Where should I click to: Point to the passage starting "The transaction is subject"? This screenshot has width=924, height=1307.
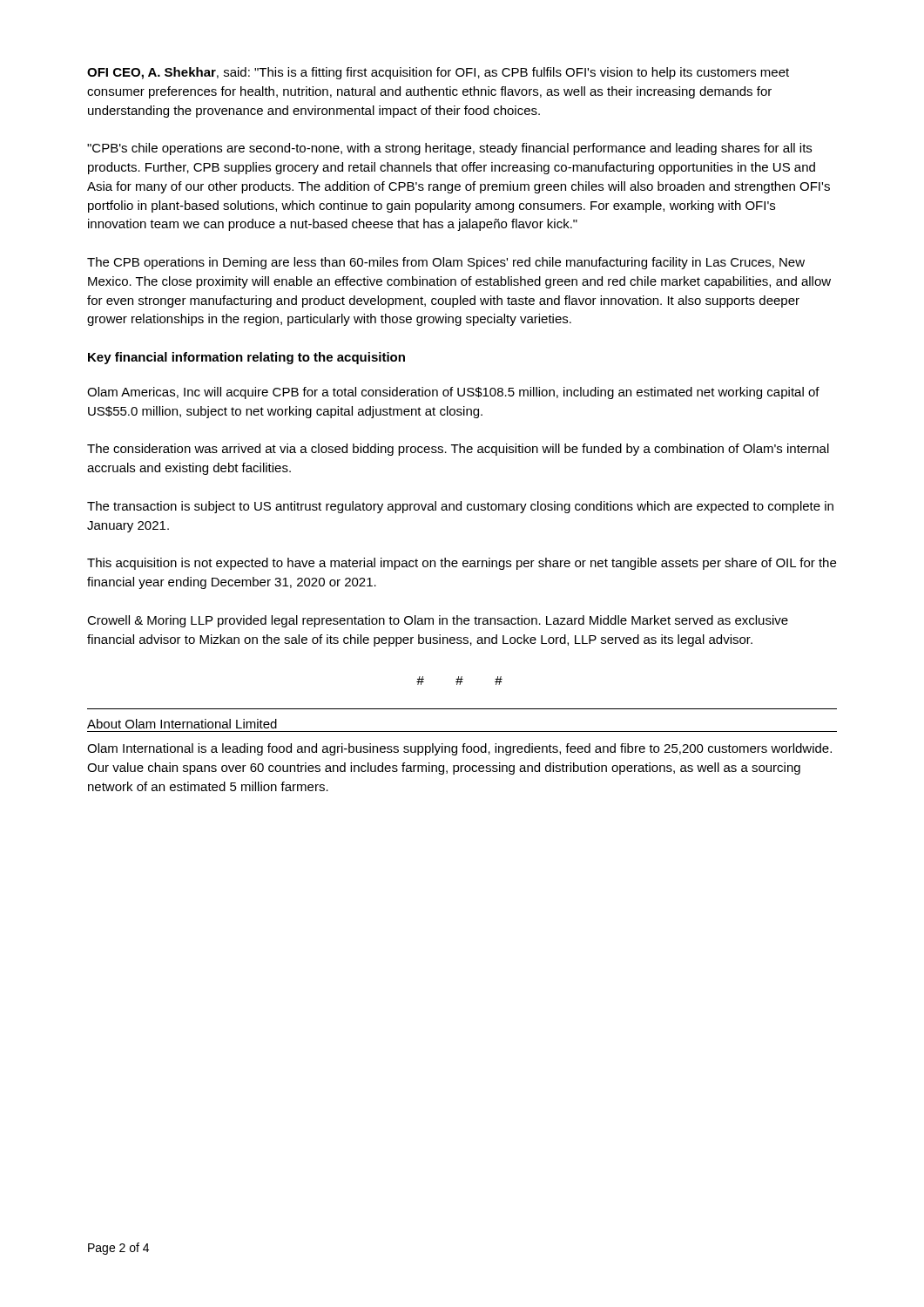click(x=461, y=515)
